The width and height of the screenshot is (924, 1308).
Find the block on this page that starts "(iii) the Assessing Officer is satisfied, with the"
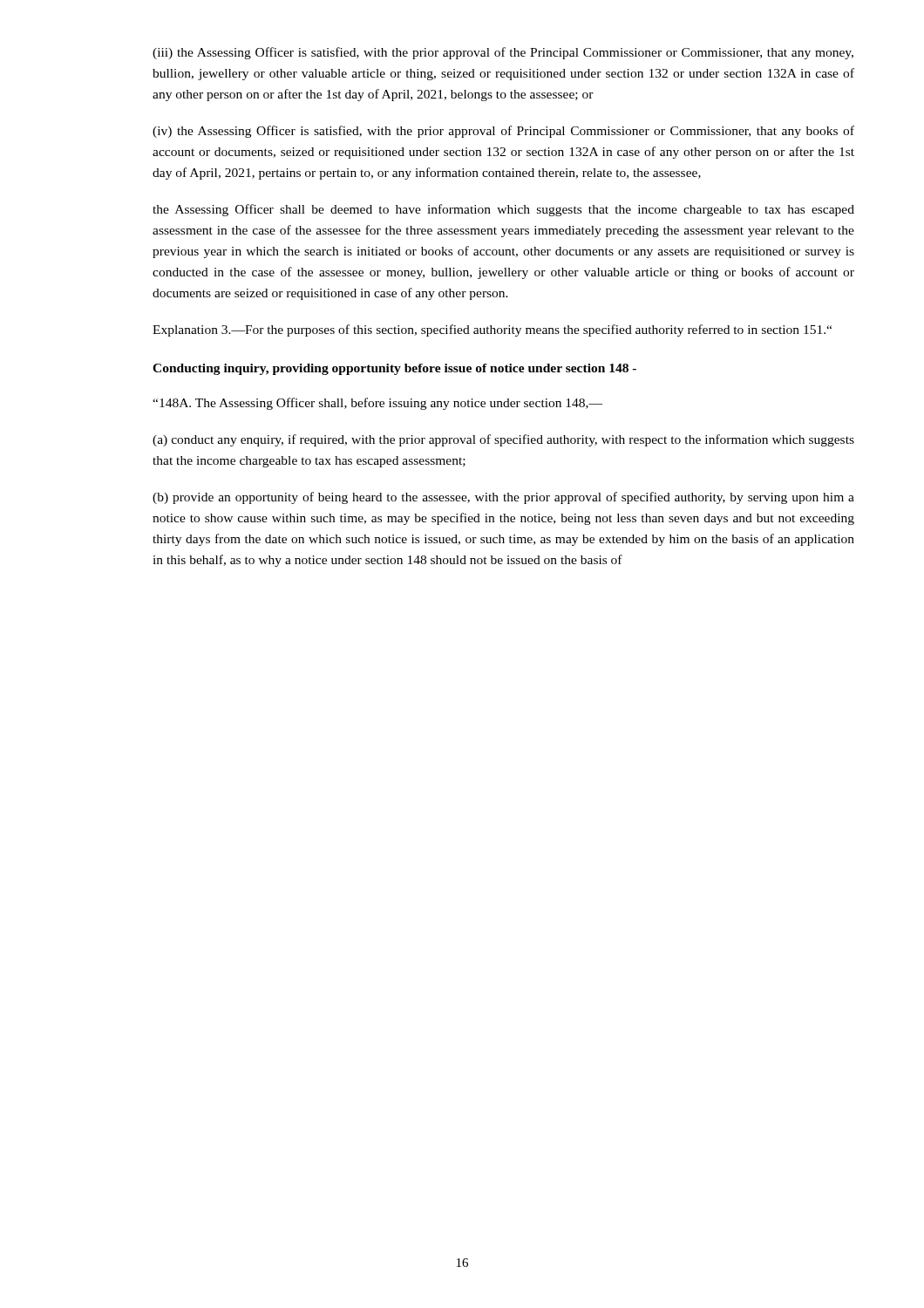click(503, 73)
